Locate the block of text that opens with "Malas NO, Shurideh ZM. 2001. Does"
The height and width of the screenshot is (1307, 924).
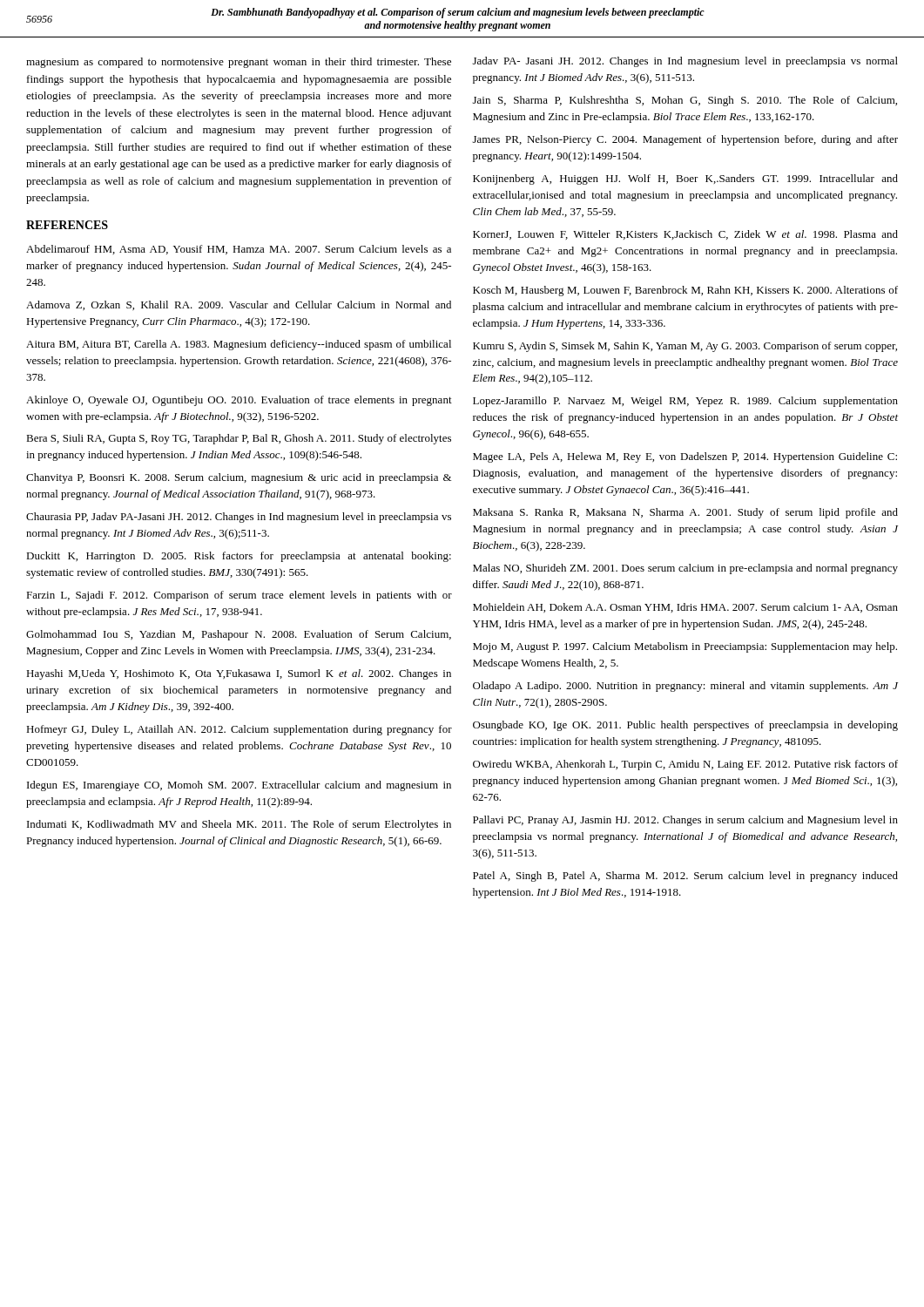(685, 576)
